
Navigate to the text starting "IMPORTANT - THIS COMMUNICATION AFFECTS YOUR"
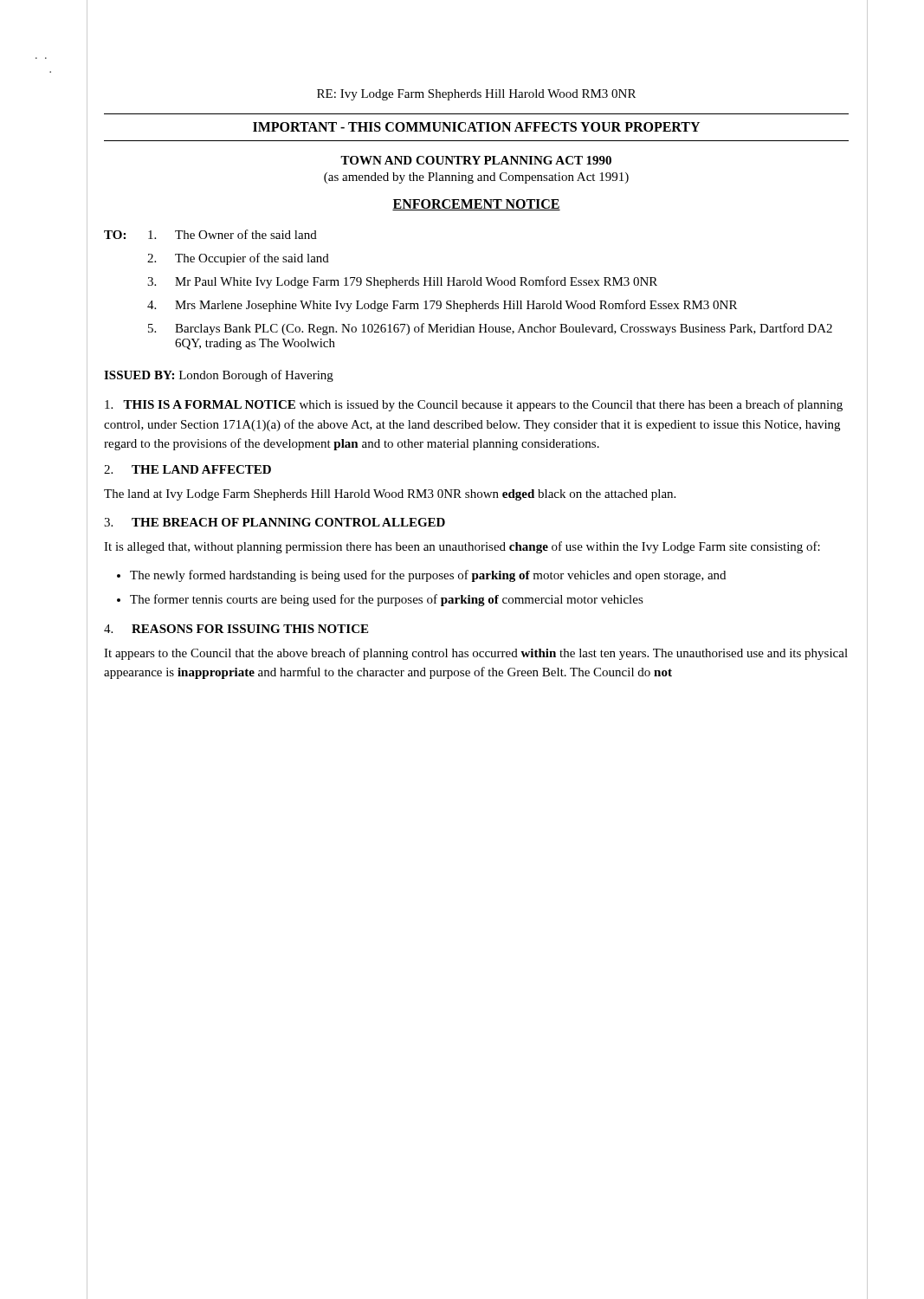[476, 127]
